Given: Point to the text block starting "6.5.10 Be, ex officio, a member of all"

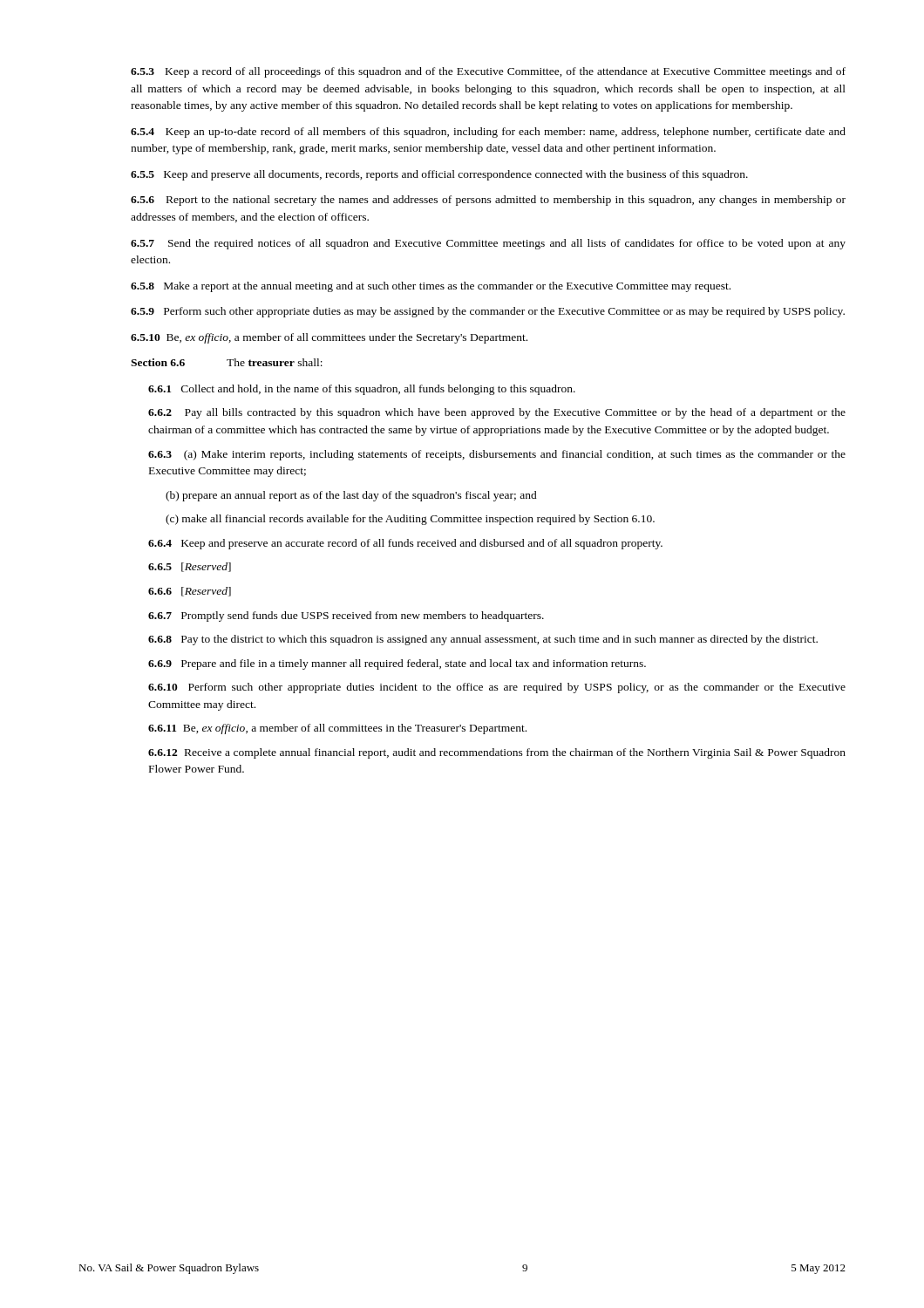Looking at the screenshot, I should tap(329, 337).
